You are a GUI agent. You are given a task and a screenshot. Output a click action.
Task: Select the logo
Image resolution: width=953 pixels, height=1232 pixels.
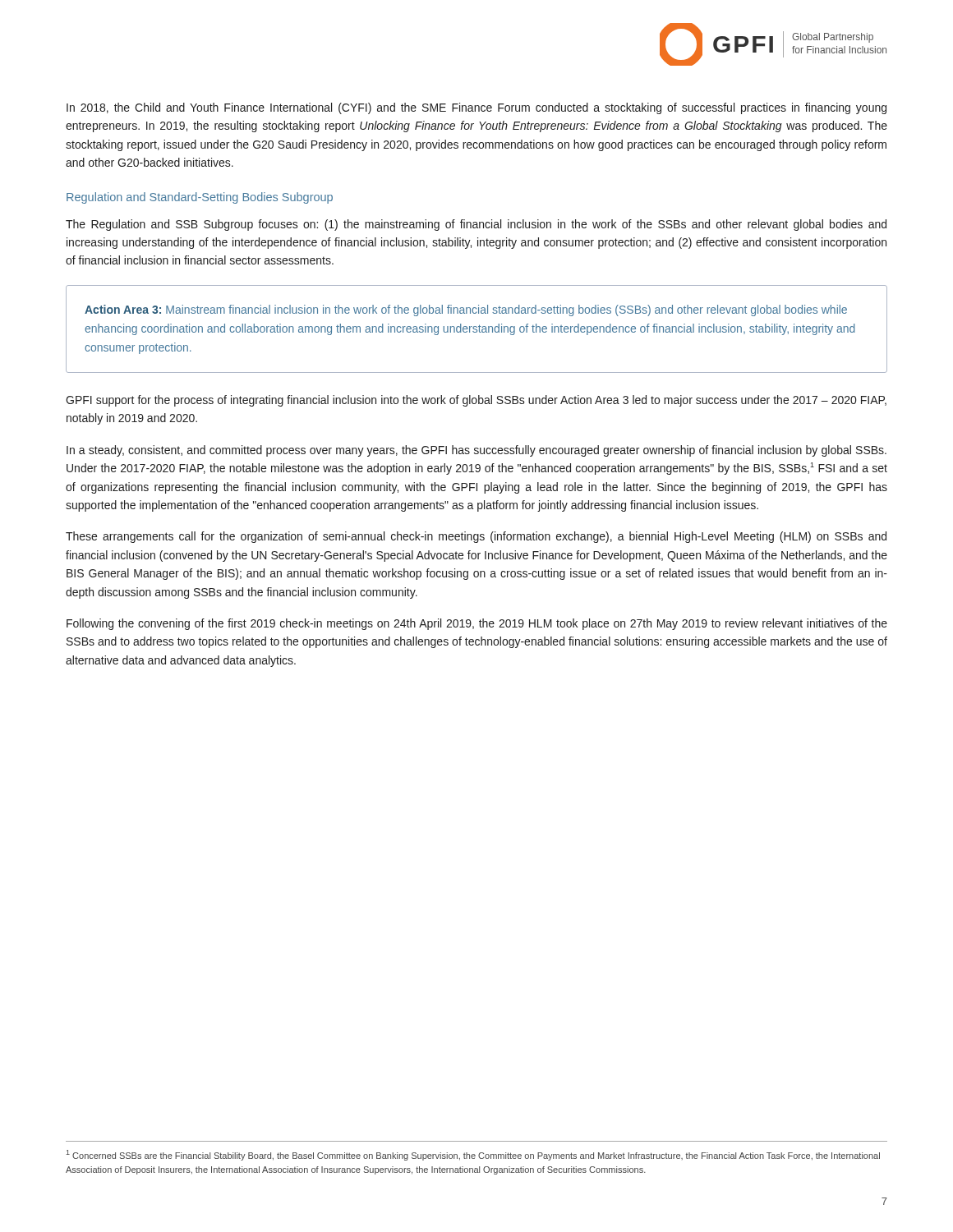click(773, 44)
